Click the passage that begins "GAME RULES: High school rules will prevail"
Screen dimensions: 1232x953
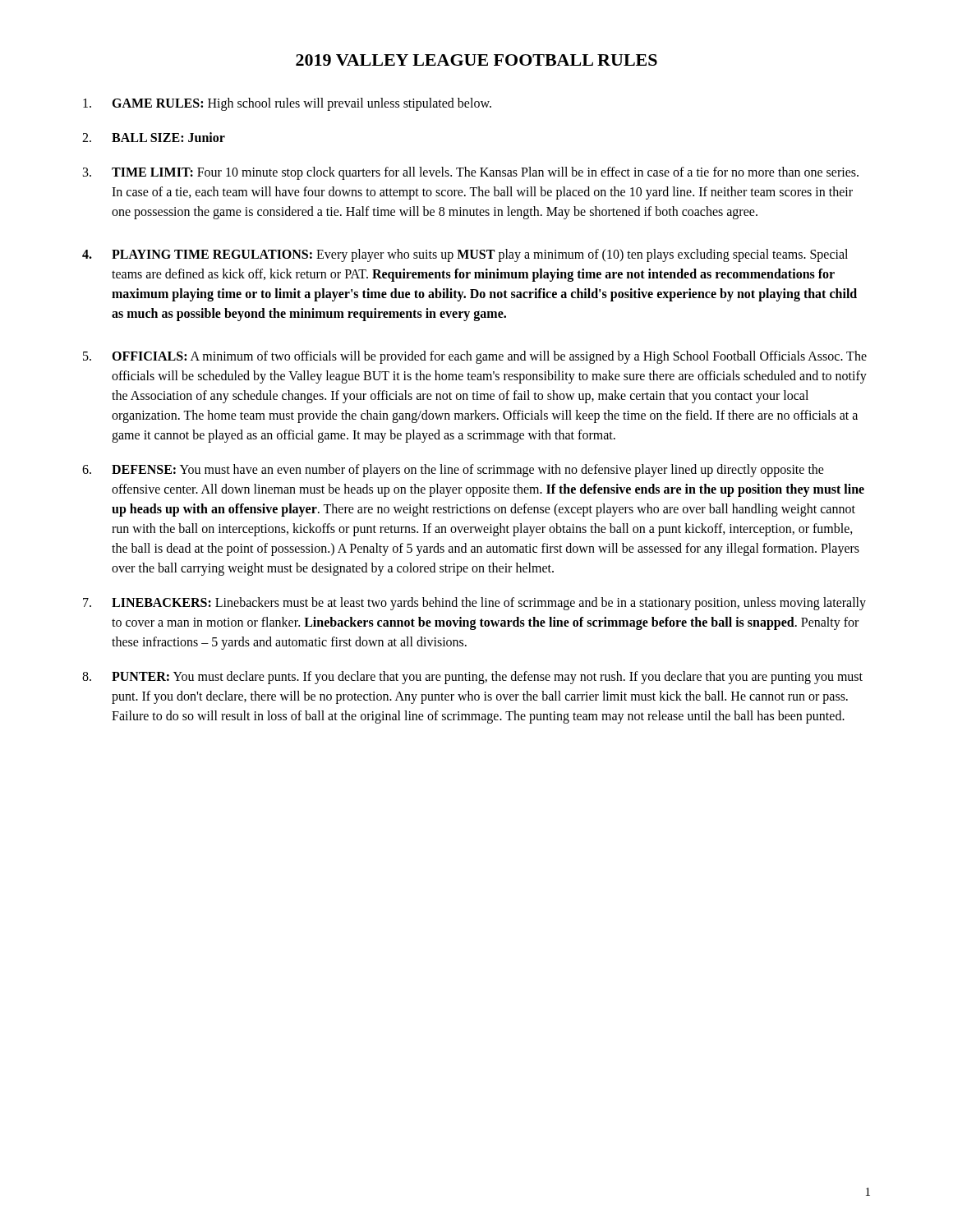pos(476,103)
